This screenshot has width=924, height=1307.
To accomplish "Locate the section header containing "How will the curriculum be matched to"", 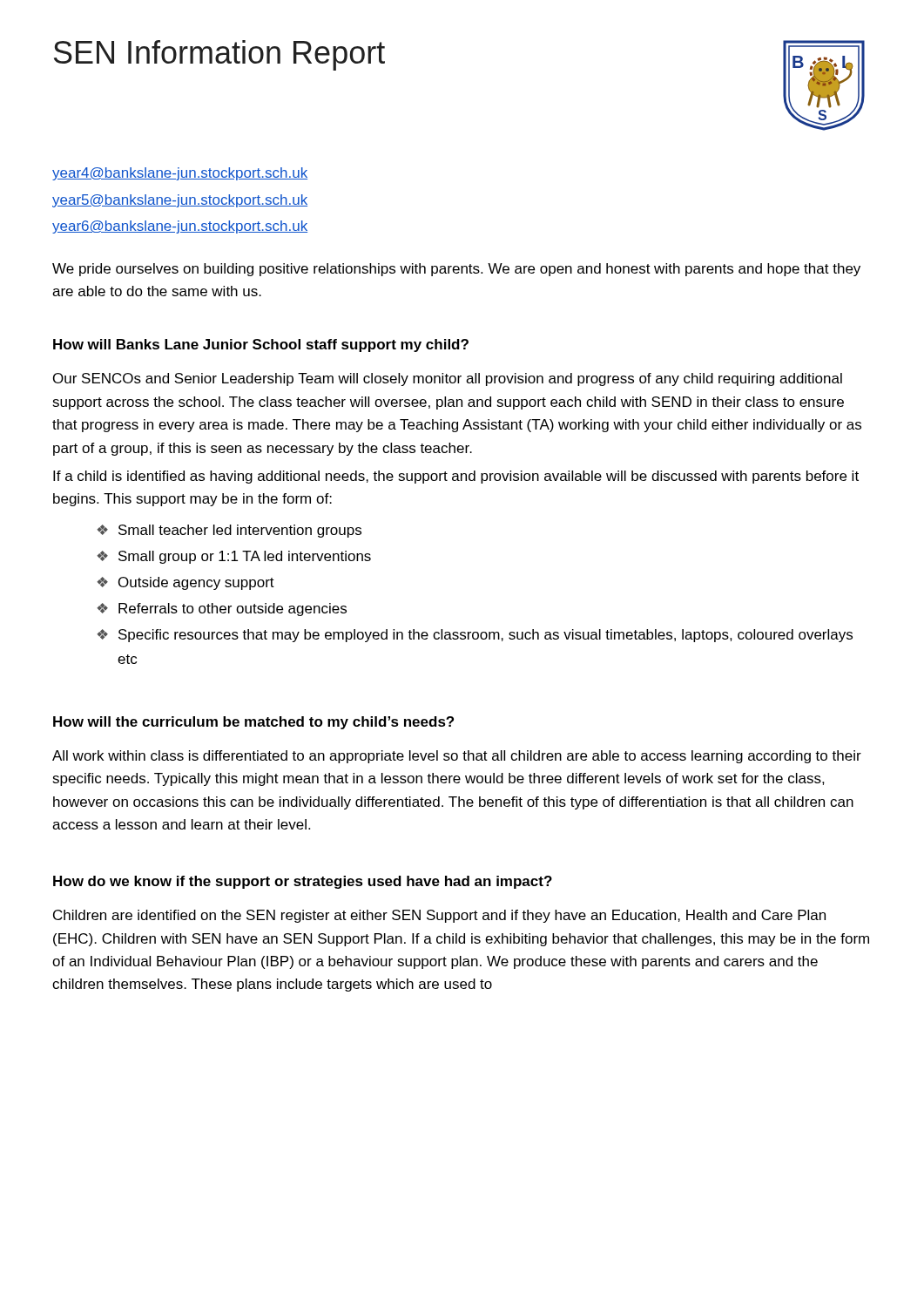I will (x=254, y=722).
